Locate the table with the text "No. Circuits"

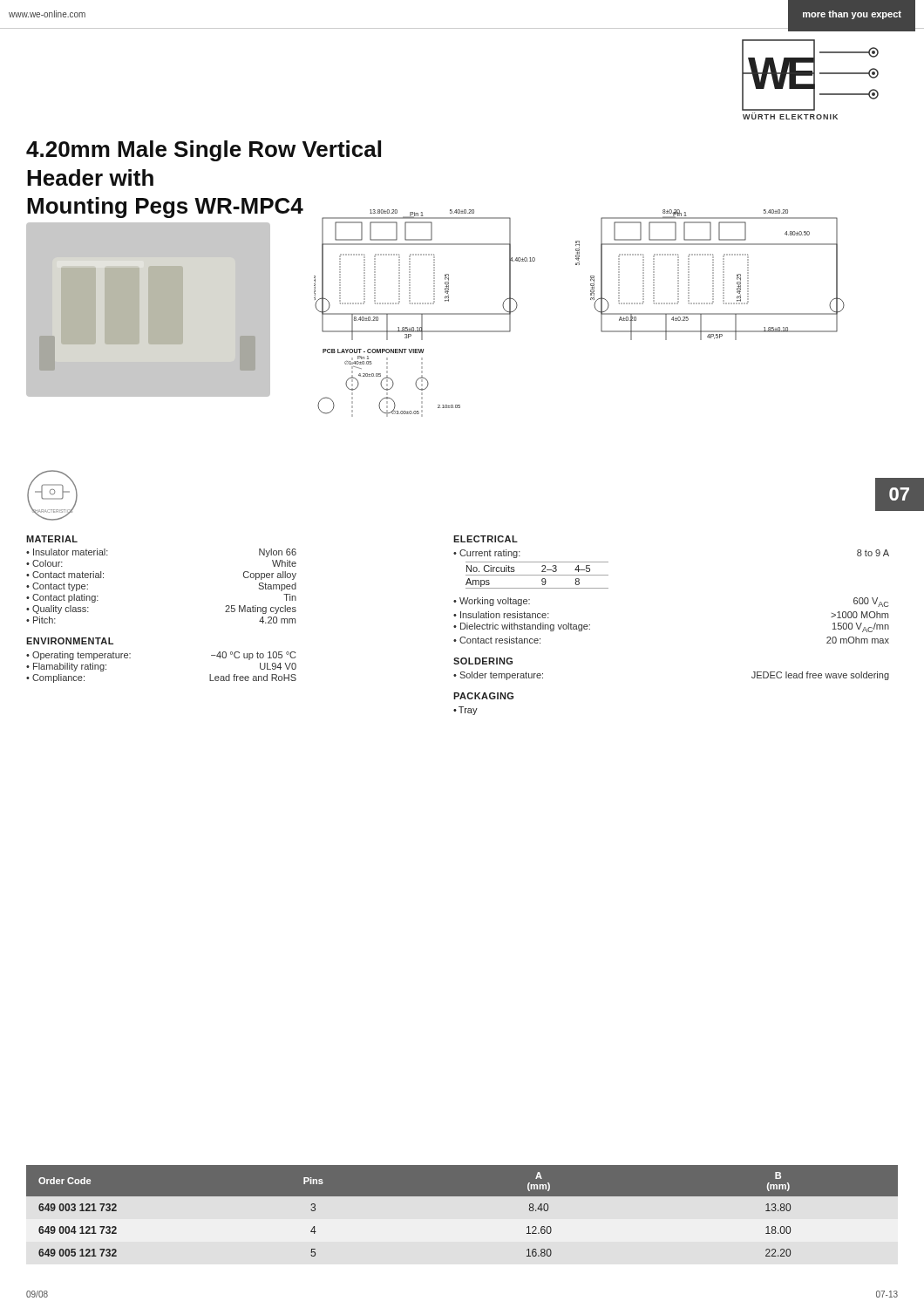(677, 575)
